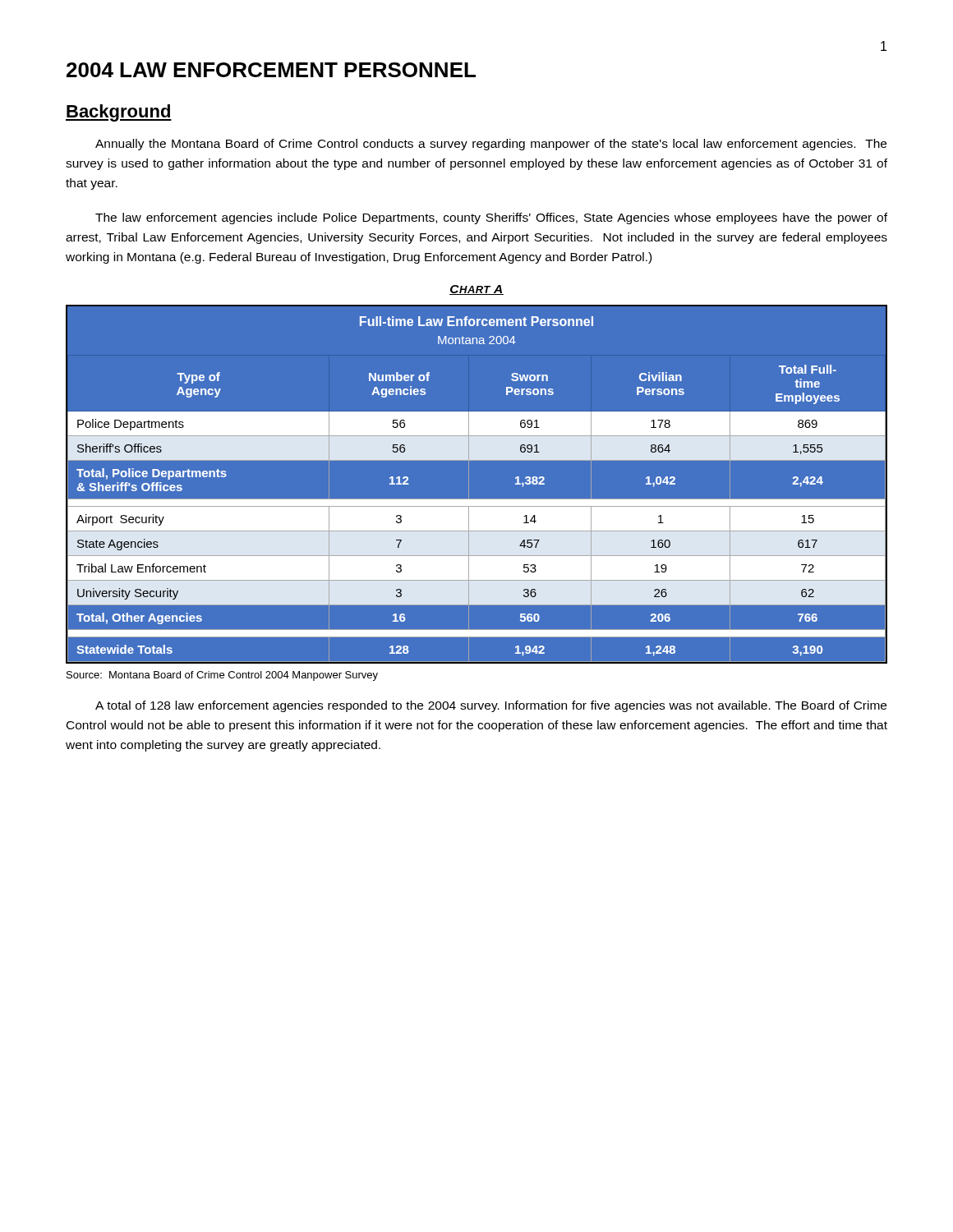Click the title

pyautogui.click(x=271, y=70)
